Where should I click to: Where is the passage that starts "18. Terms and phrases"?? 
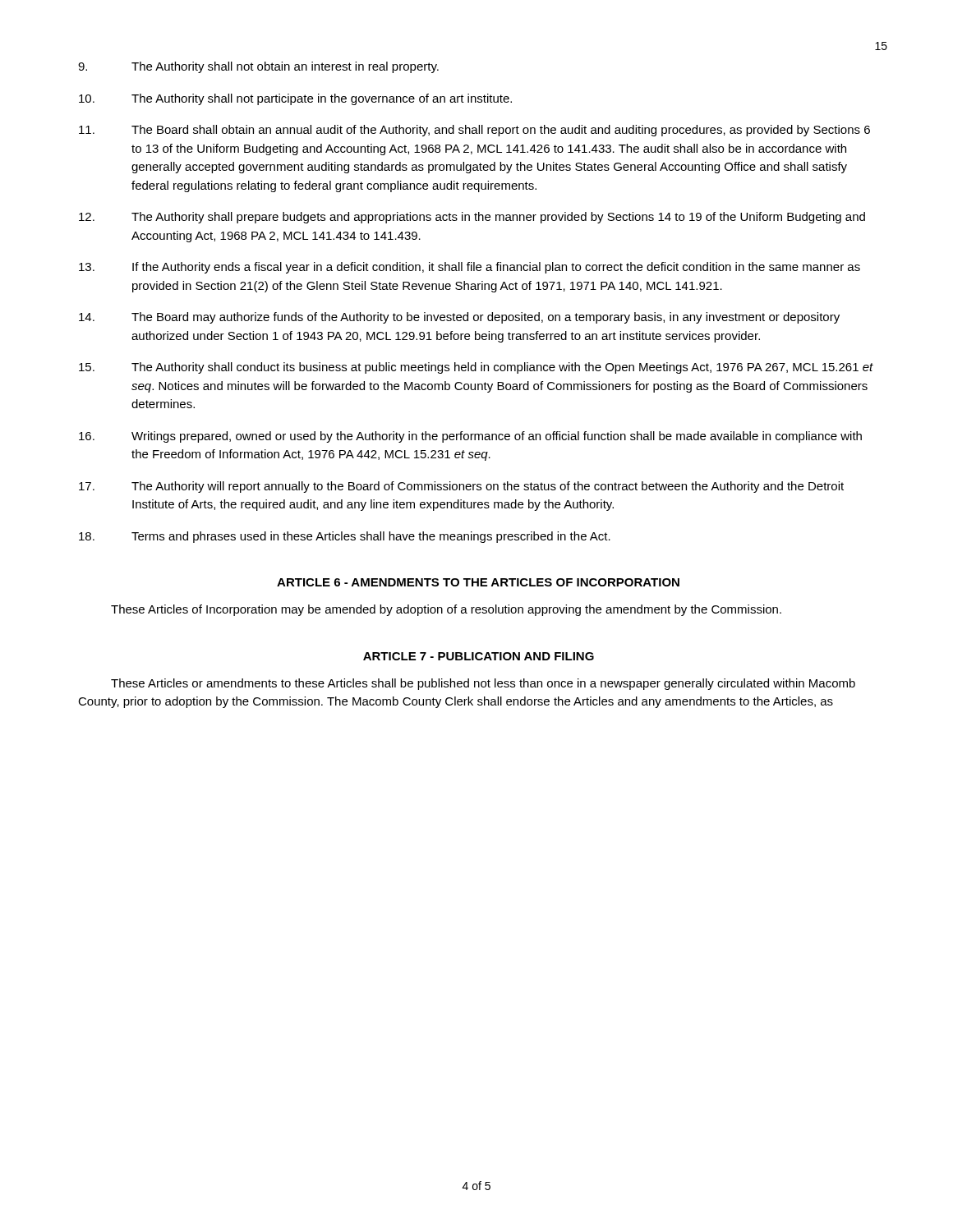pos(479,536)
